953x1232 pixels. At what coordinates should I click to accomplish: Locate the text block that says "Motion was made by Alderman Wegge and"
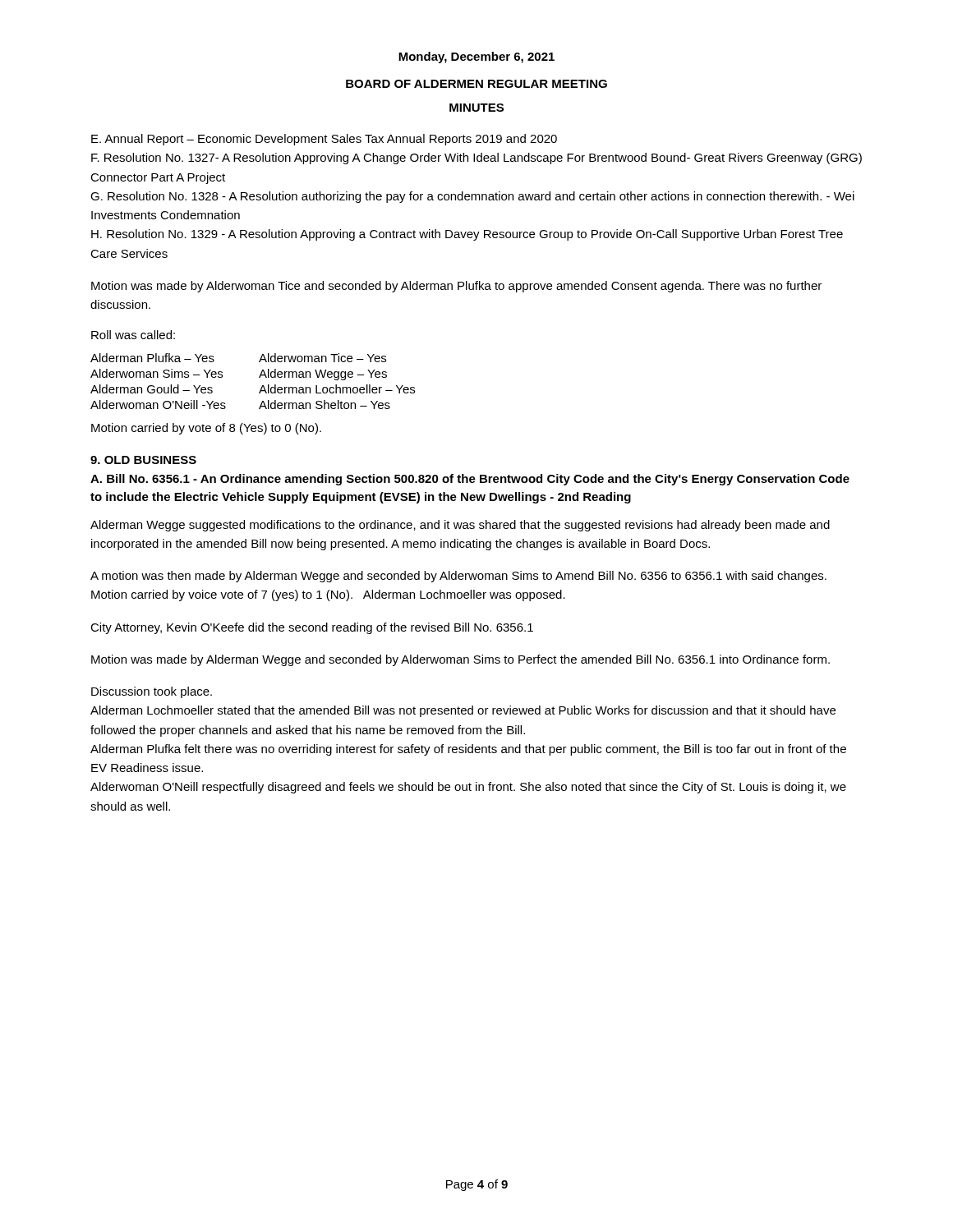tap(460, 659)
